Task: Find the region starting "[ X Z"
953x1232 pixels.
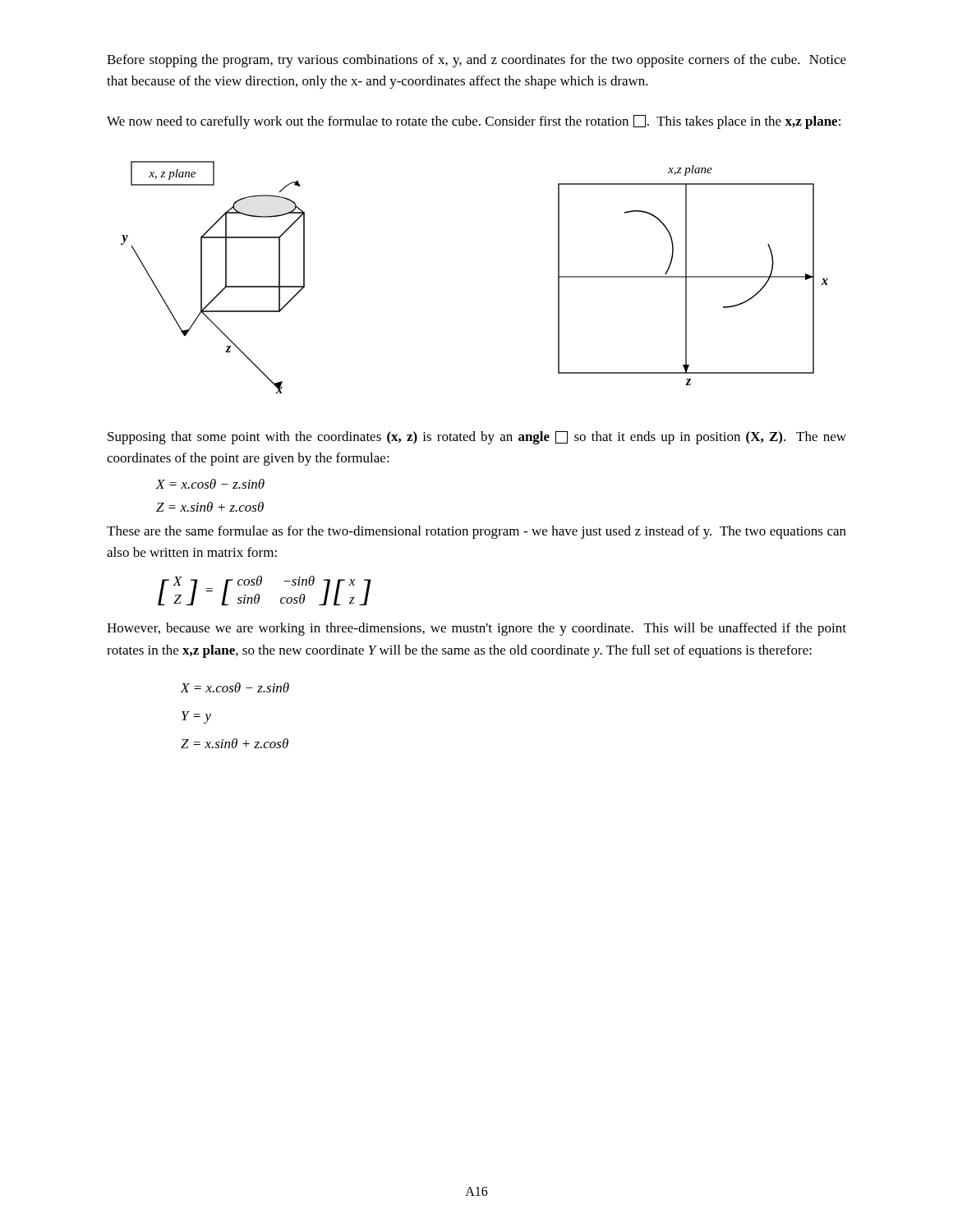Action: click(264, 591)
